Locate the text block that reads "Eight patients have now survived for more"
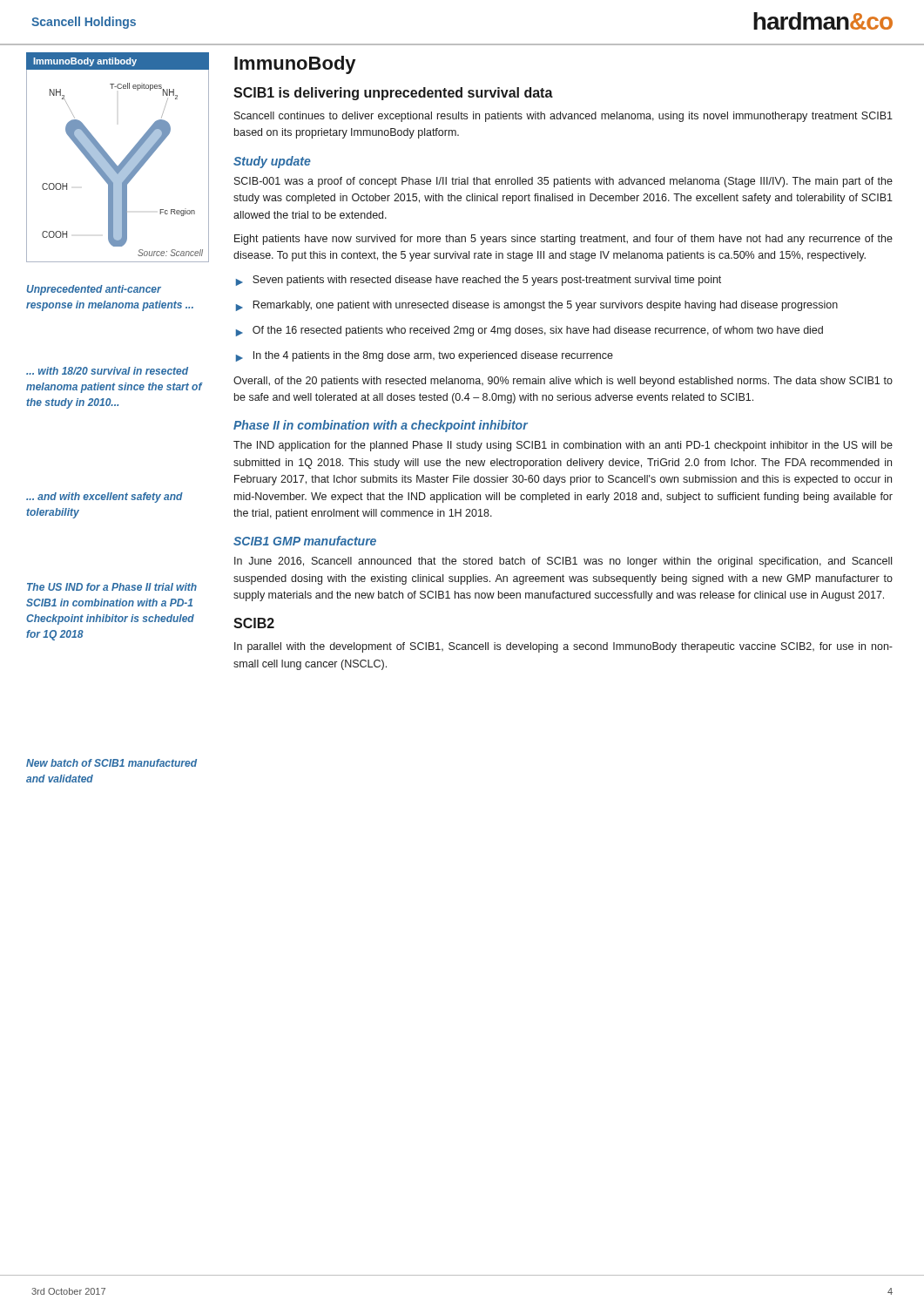The width and height of the screenshot is (924, 1307). tap(563, 247)
